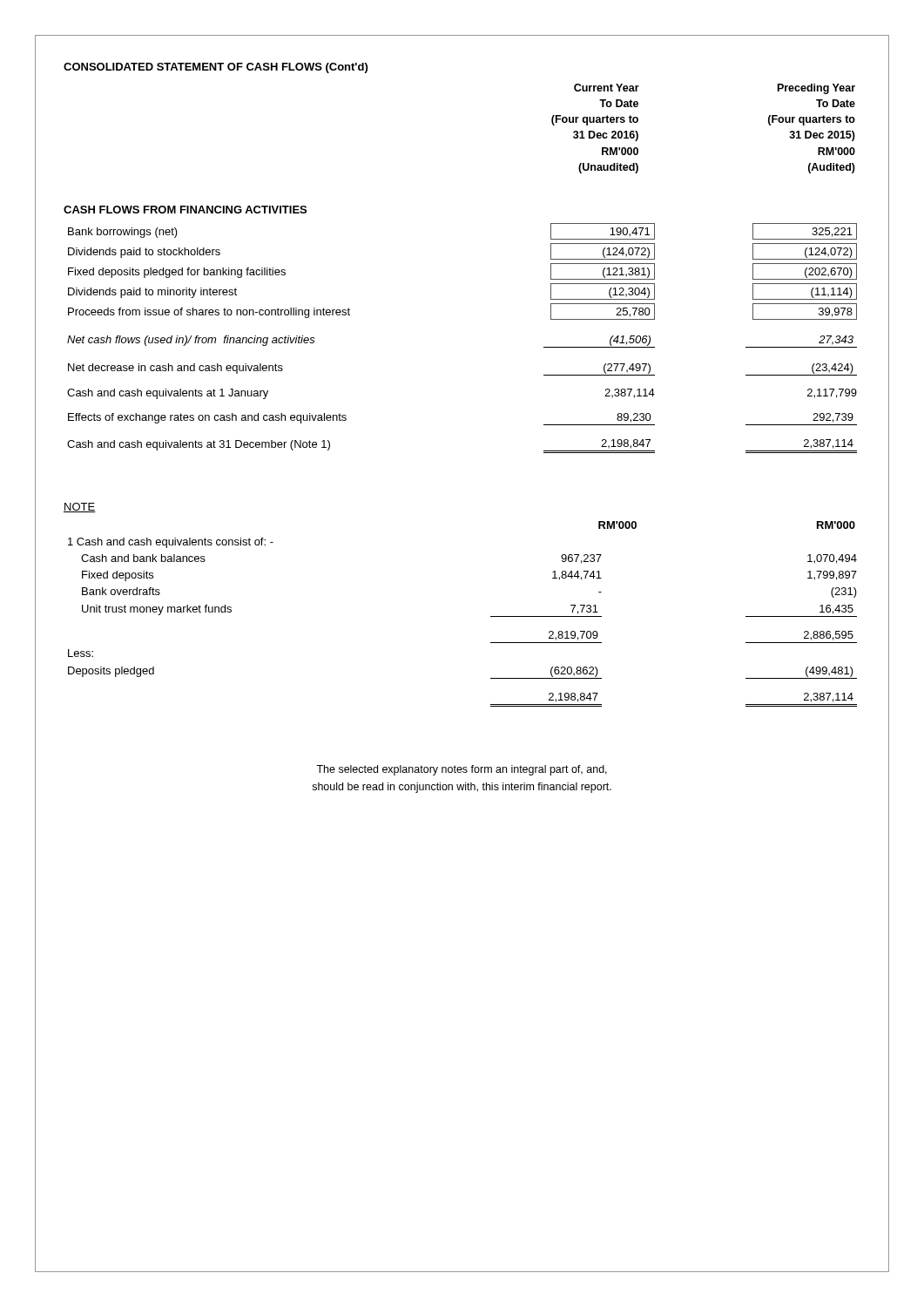Find the section header that reads "CASH FLOWS FROM FINANCING ACTIVITIES"
The image size is (924, 1307).
(185, 209)
